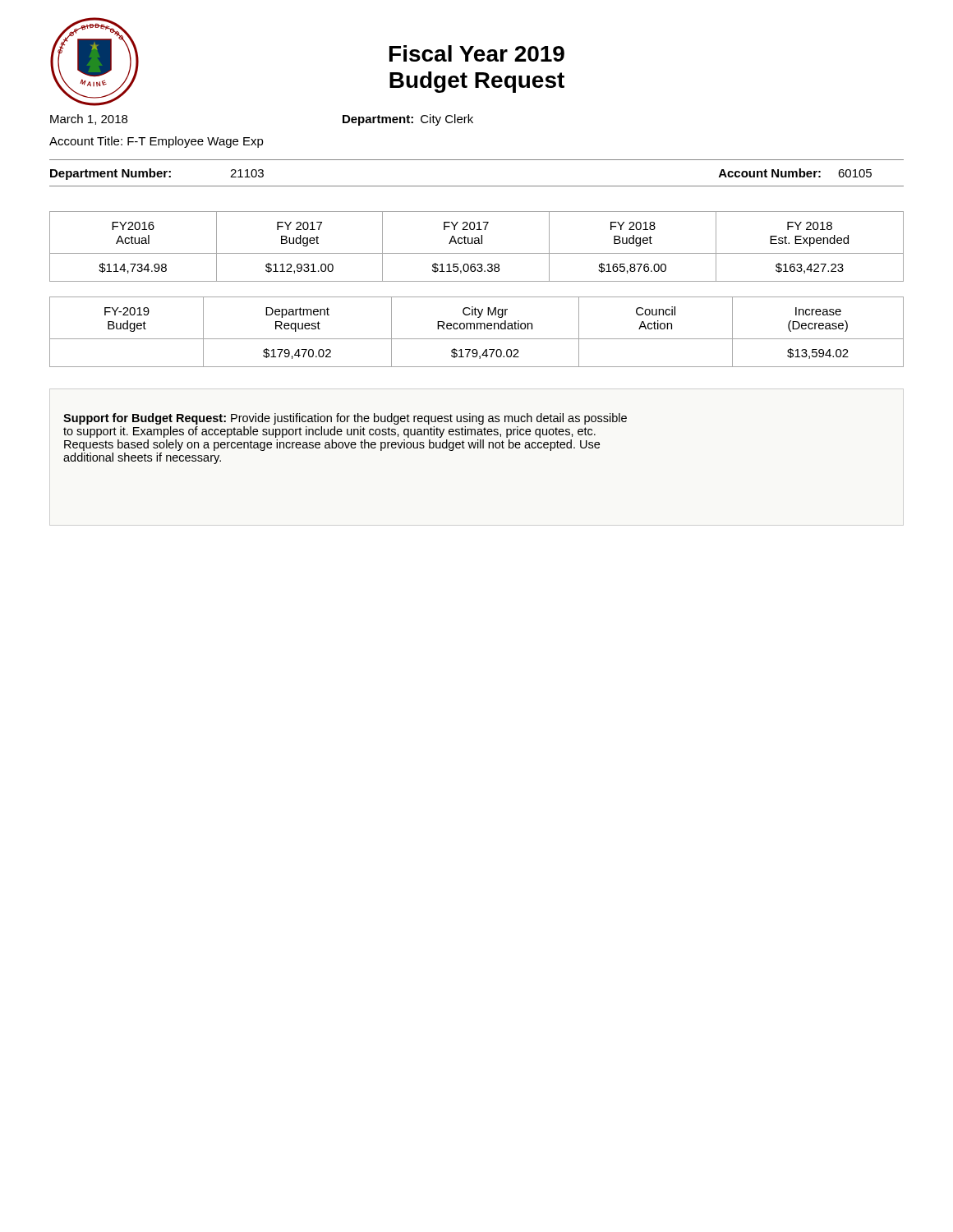
Task: Locate the table with the text "Council Action"
Action: pos(476,332)
